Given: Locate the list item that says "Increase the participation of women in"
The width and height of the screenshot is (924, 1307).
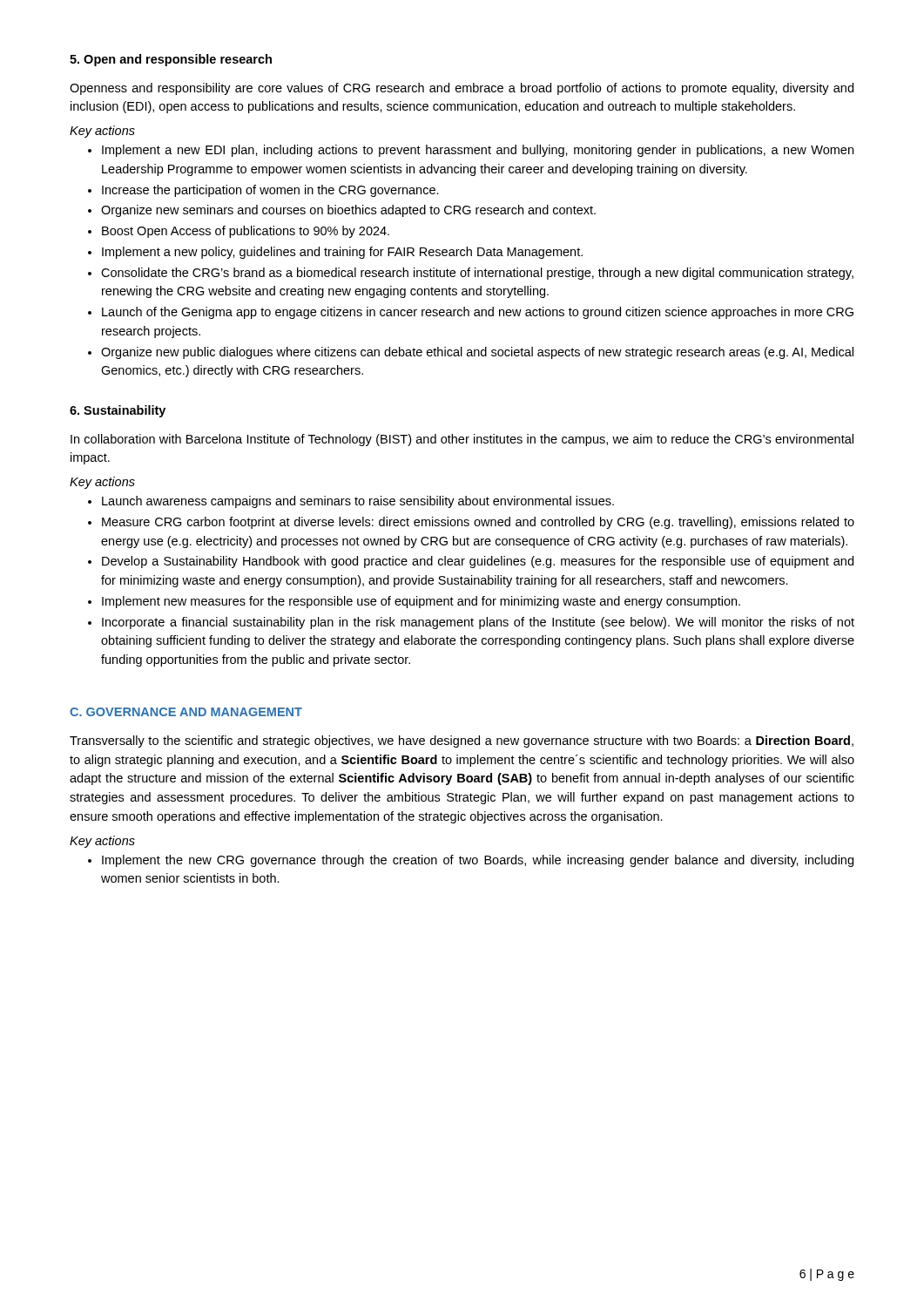Looking at the screenshot, I should click(x=270, y=190).
